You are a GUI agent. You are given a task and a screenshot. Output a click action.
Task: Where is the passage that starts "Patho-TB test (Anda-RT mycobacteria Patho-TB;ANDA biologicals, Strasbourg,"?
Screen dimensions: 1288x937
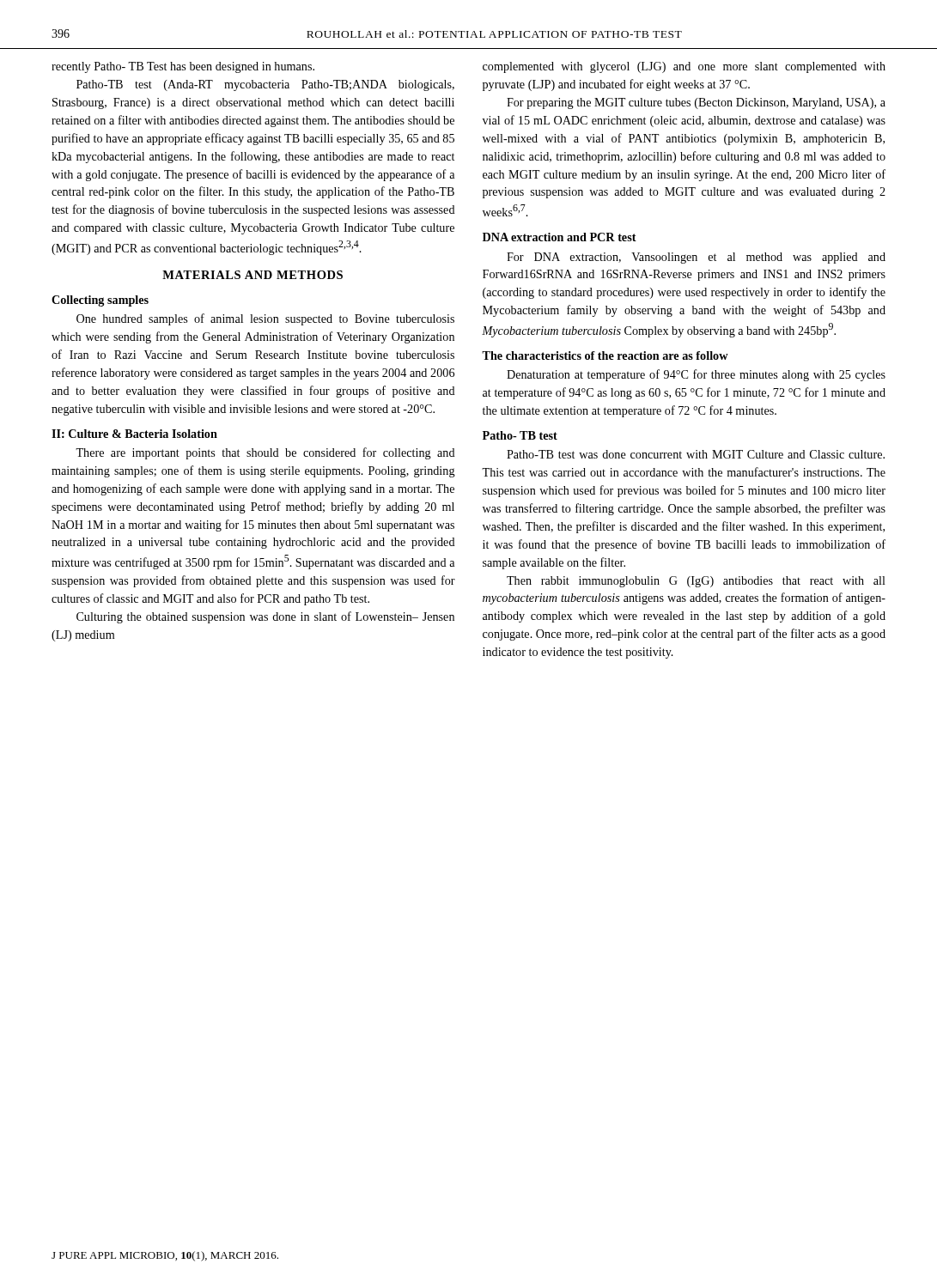(x=253, y=166)
